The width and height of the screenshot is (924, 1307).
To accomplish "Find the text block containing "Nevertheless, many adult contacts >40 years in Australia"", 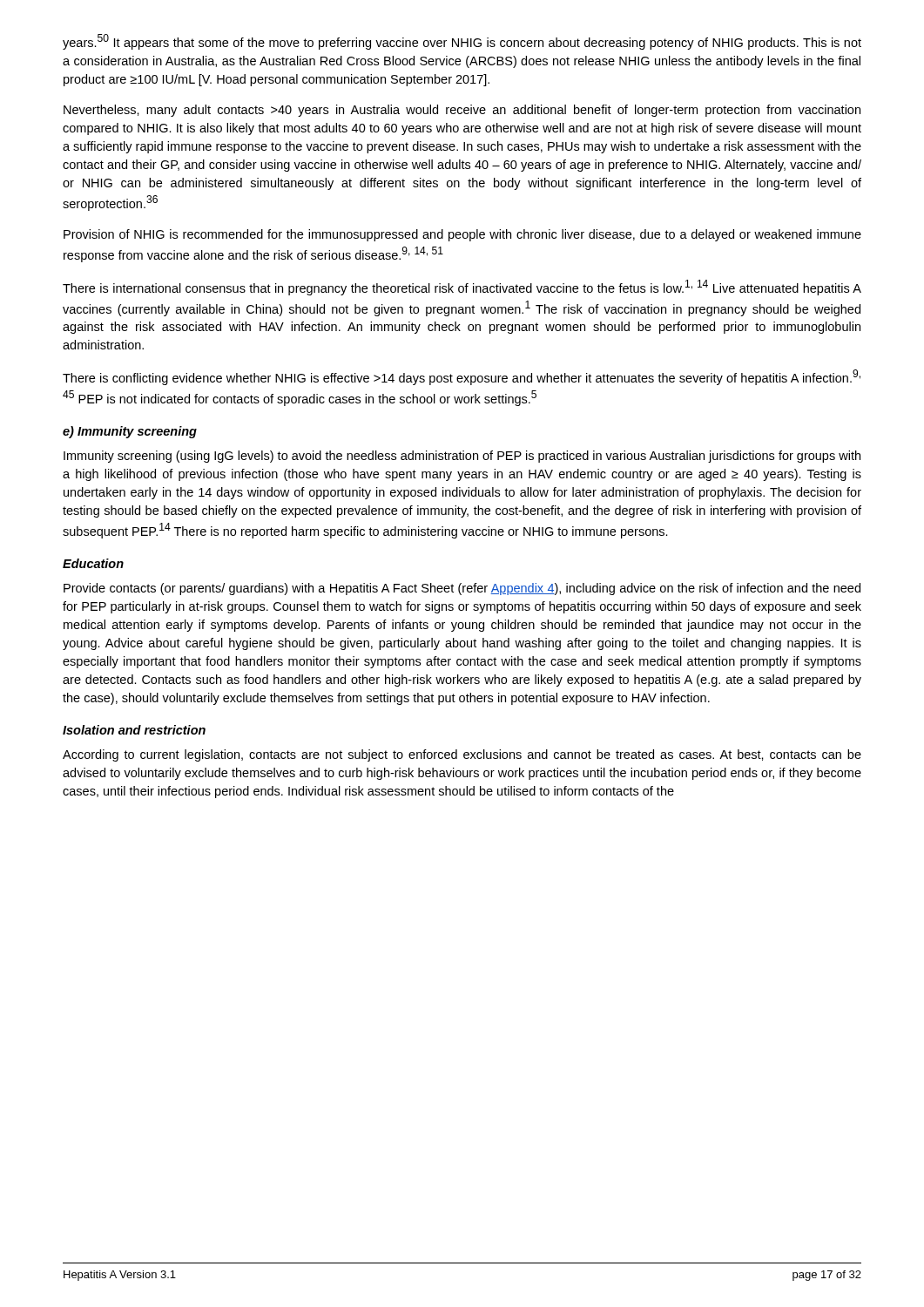I will pyautogui.click(x=462, y=157).
